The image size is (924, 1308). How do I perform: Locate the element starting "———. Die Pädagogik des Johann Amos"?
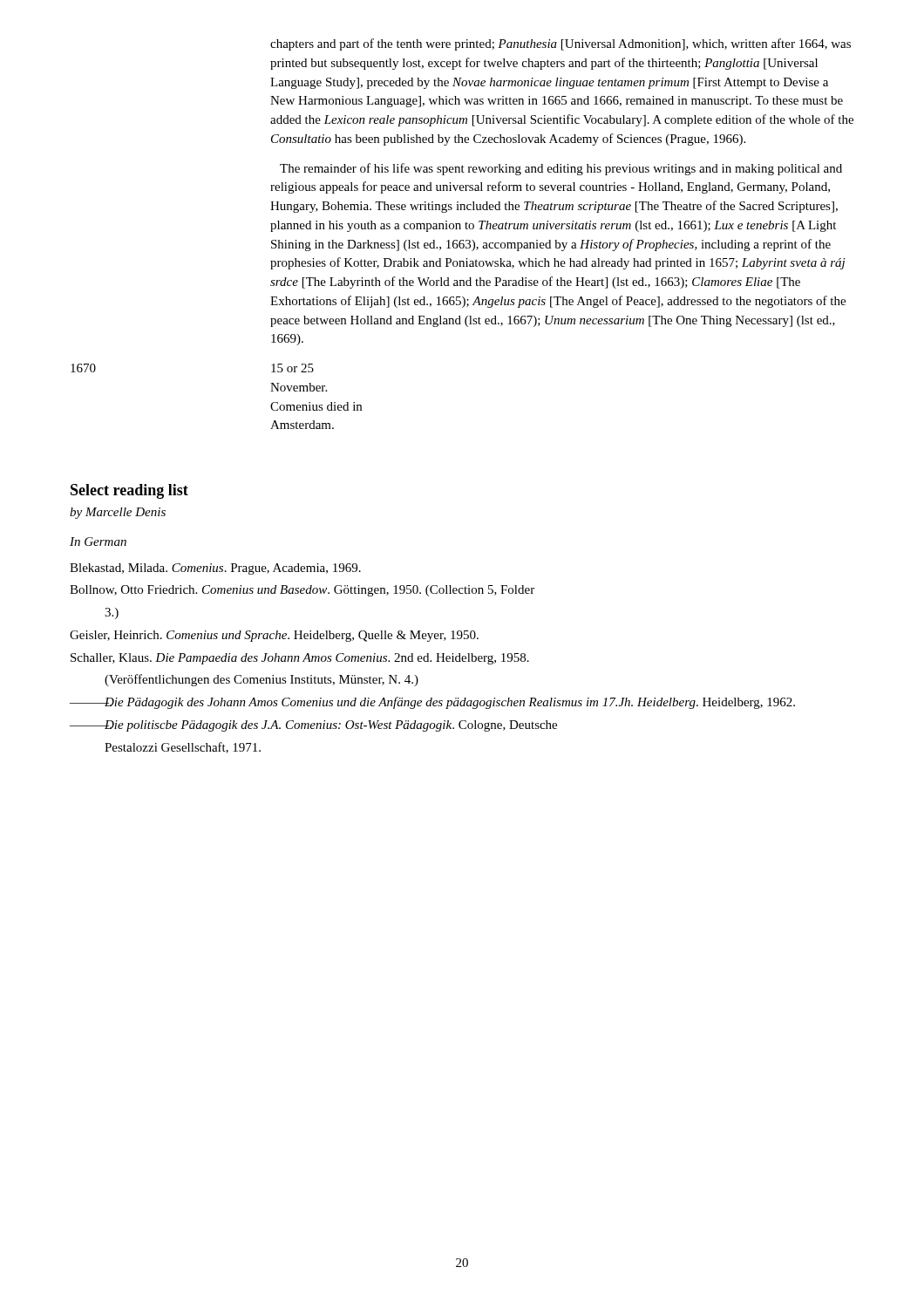(x=462, y=703)
